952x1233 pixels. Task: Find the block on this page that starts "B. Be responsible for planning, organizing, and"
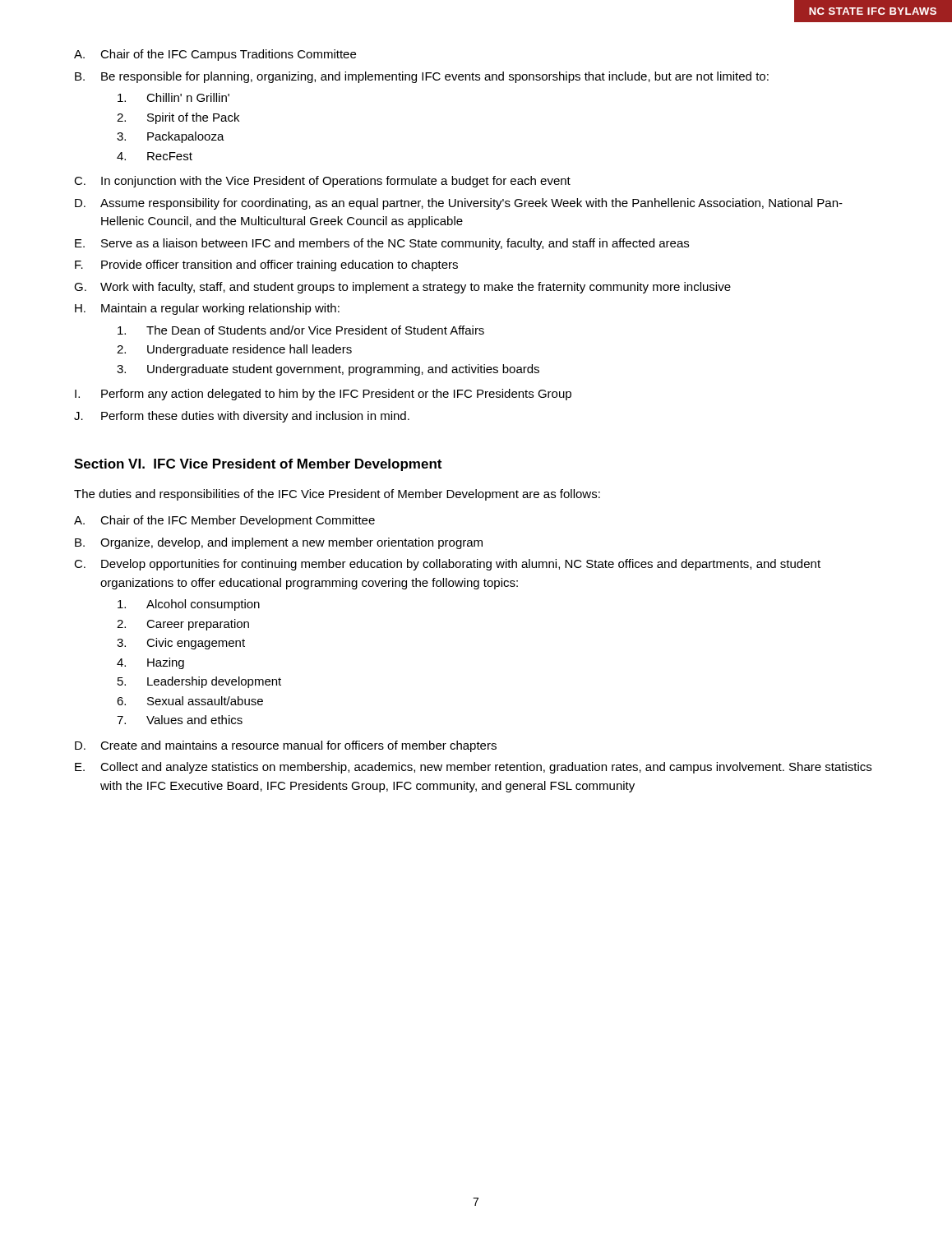click(422, 77)
